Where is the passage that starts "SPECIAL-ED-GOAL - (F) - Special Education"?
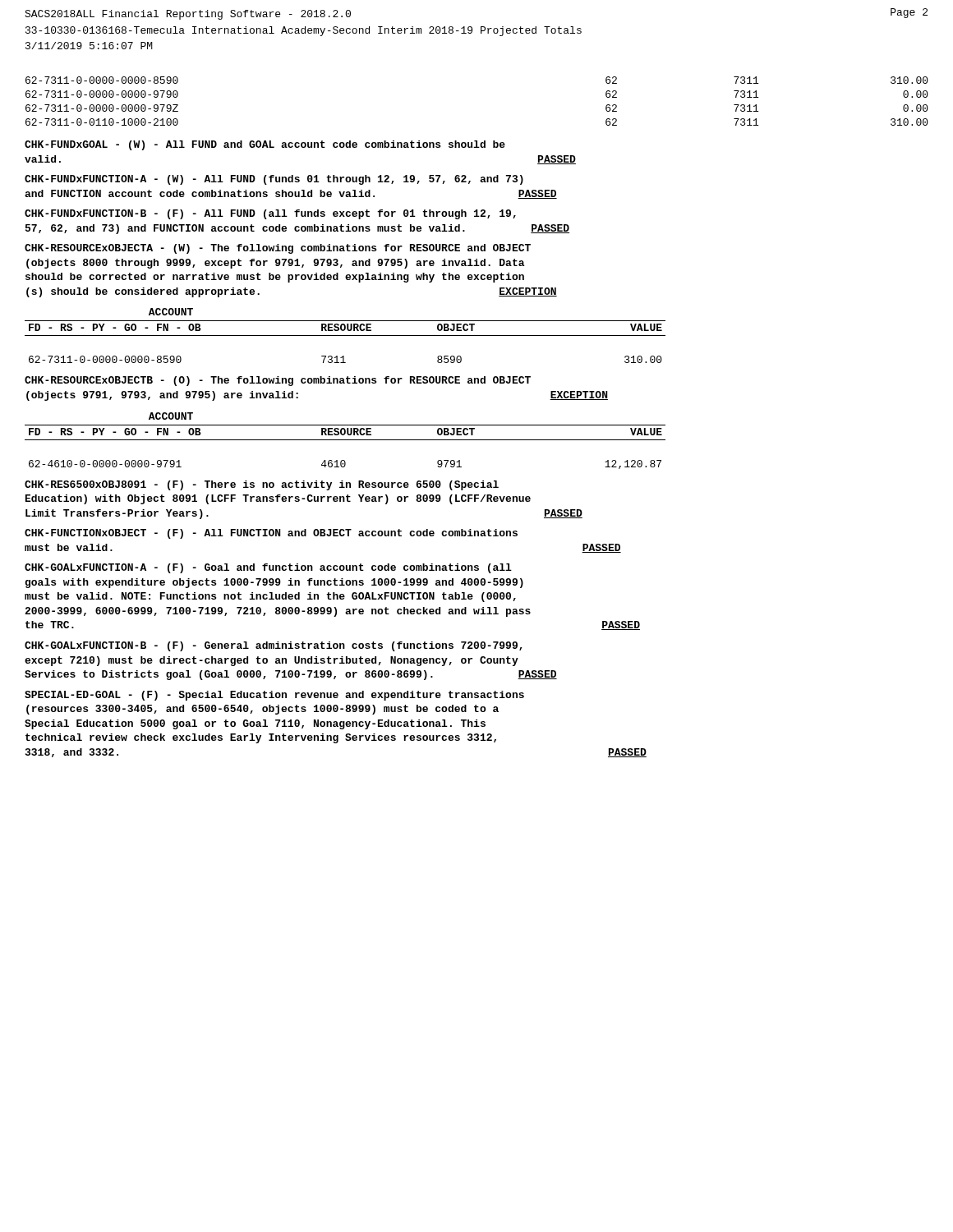This screenshot has height=1232, width=953. coord(336,724)
